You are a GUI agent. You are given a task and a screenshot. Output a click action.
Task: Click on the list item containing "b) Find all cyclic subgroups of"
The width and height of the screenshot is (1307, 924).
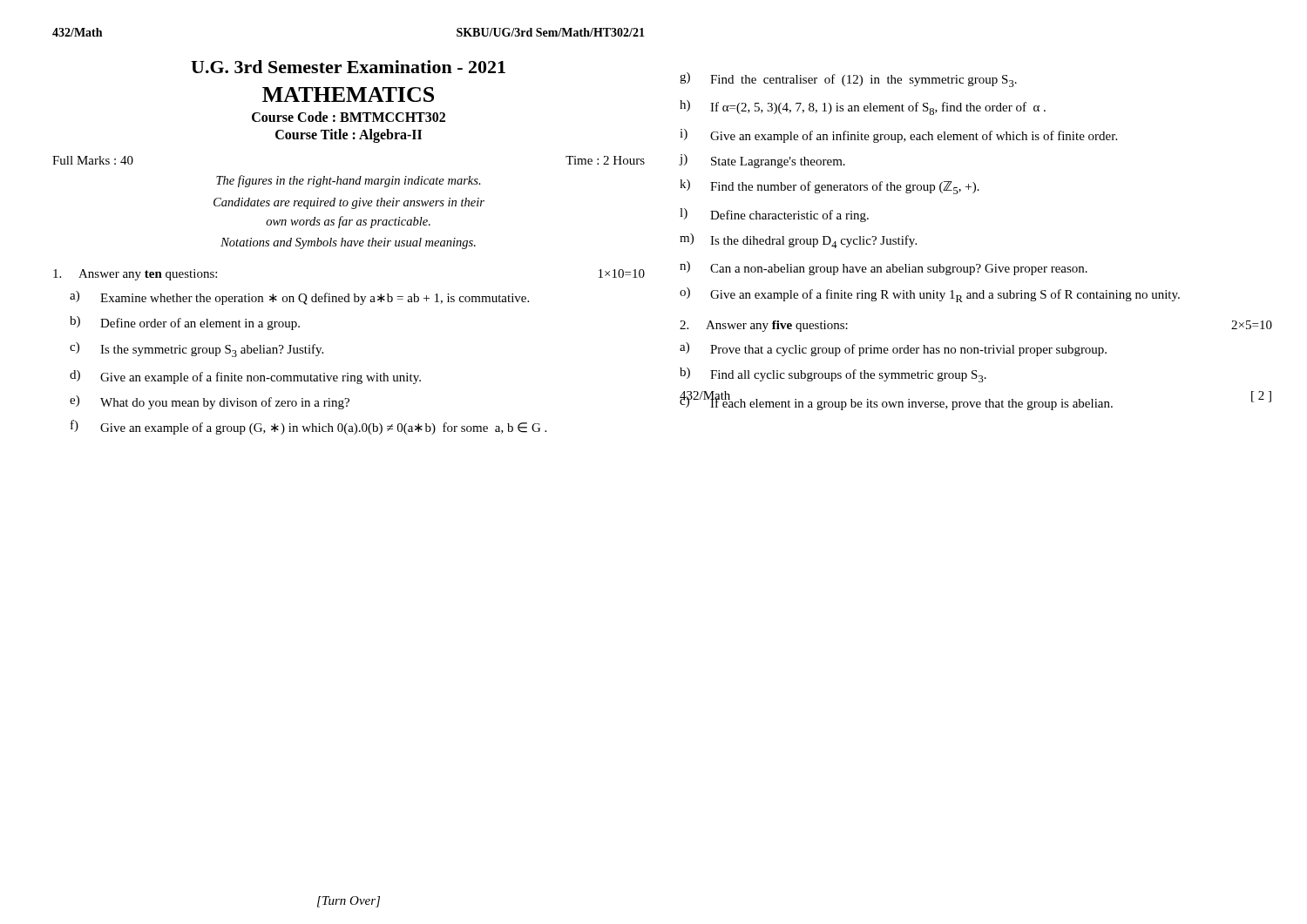coord(976,376)
